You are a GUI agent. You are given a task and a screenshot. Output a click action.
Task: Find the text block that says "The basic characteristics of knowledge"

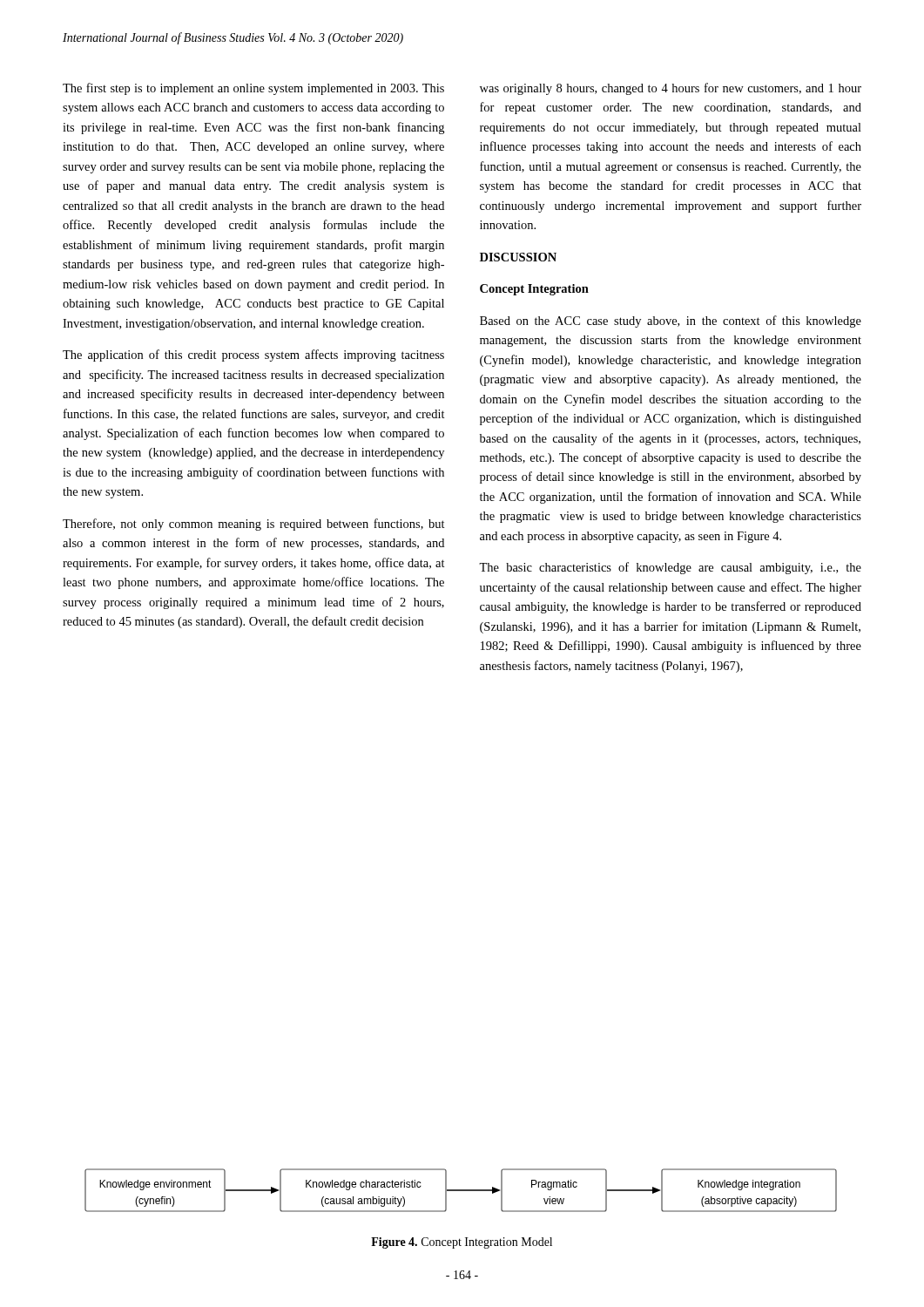(x=670, y=617)
